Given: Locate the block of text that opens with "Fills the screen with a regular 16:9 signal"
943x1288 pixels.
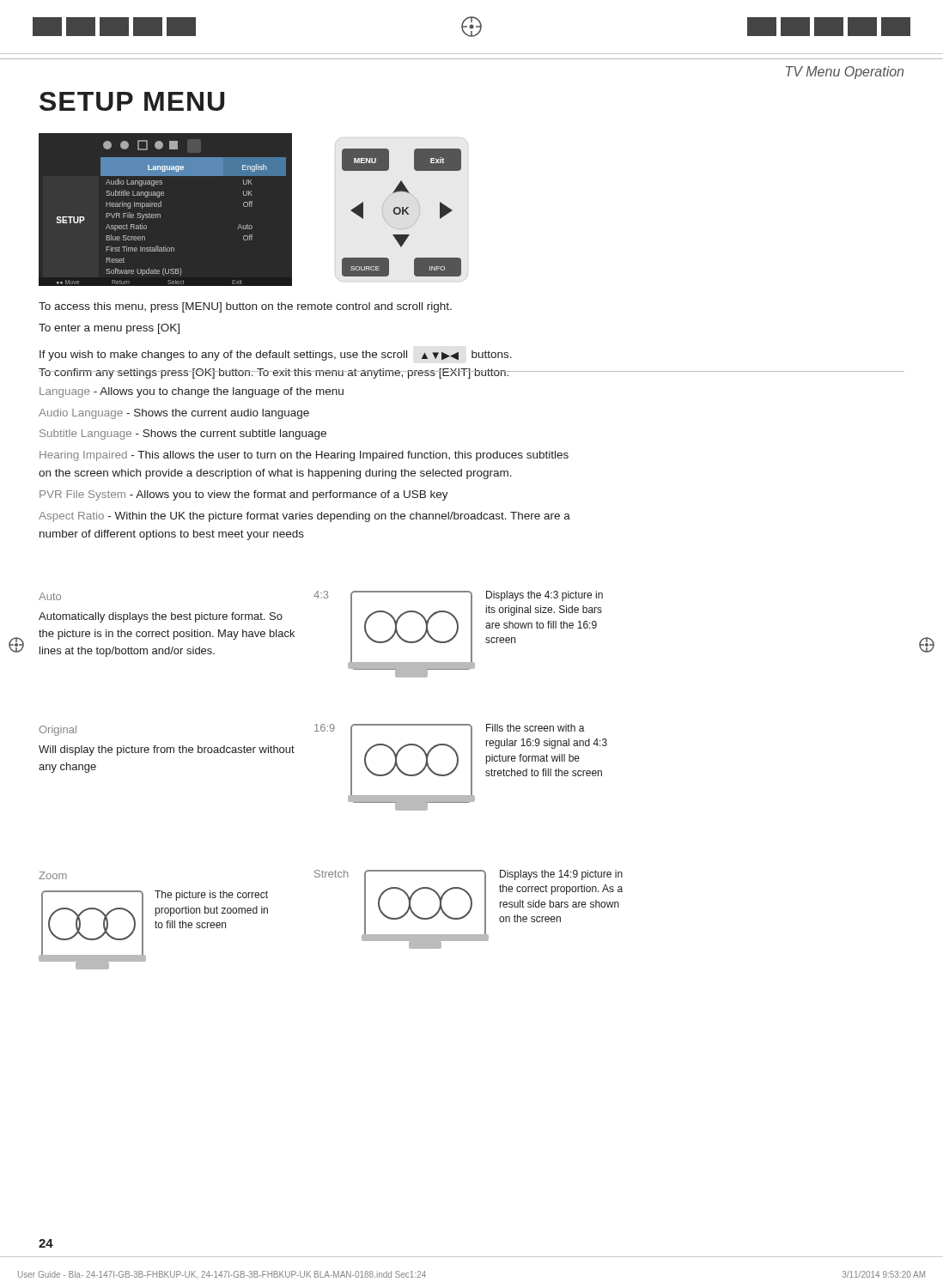Looking at the screenshot, I should pos(546,751).
